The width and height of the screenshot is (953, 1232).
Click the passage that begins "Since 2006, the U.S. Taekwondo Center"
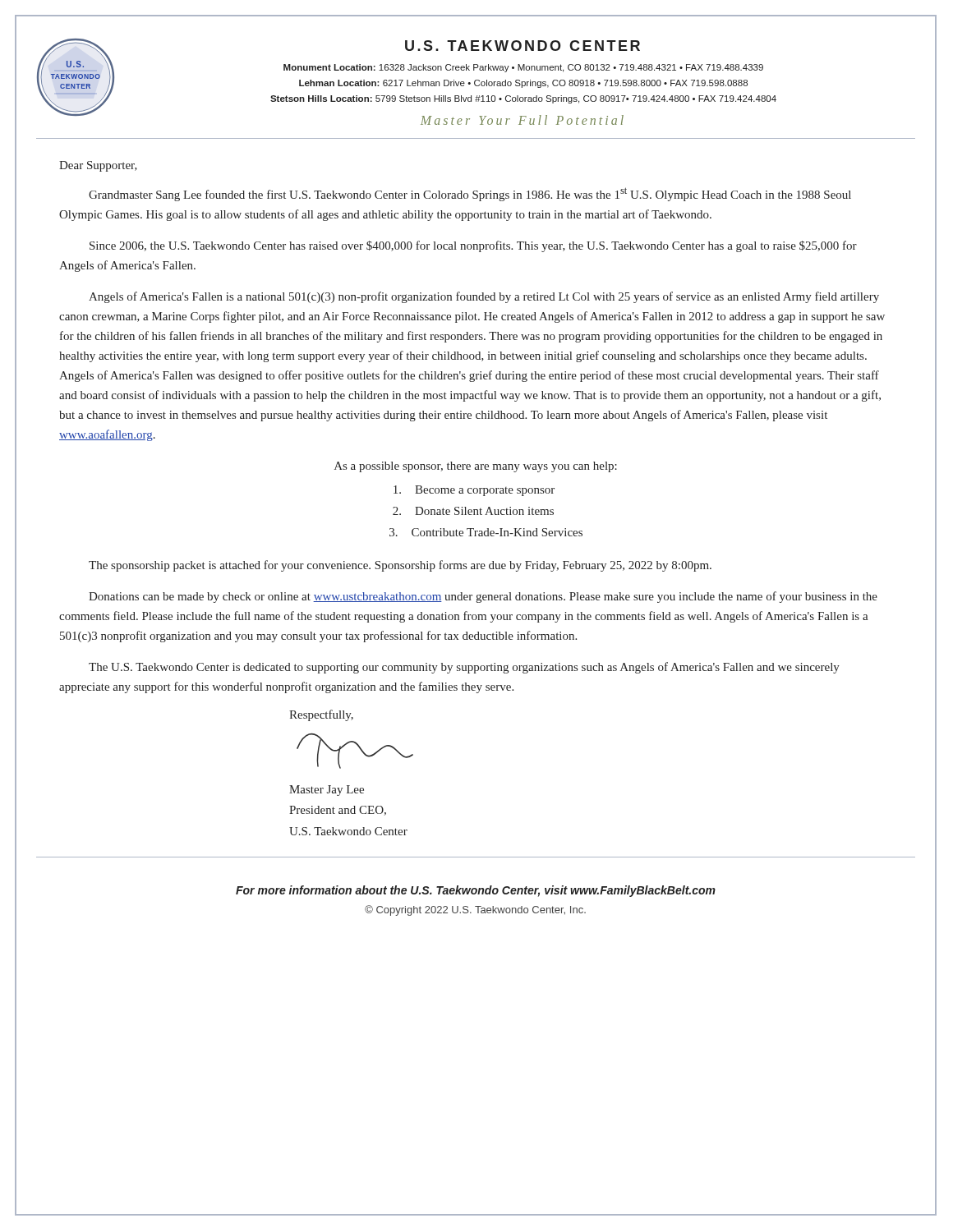point(458,255)
